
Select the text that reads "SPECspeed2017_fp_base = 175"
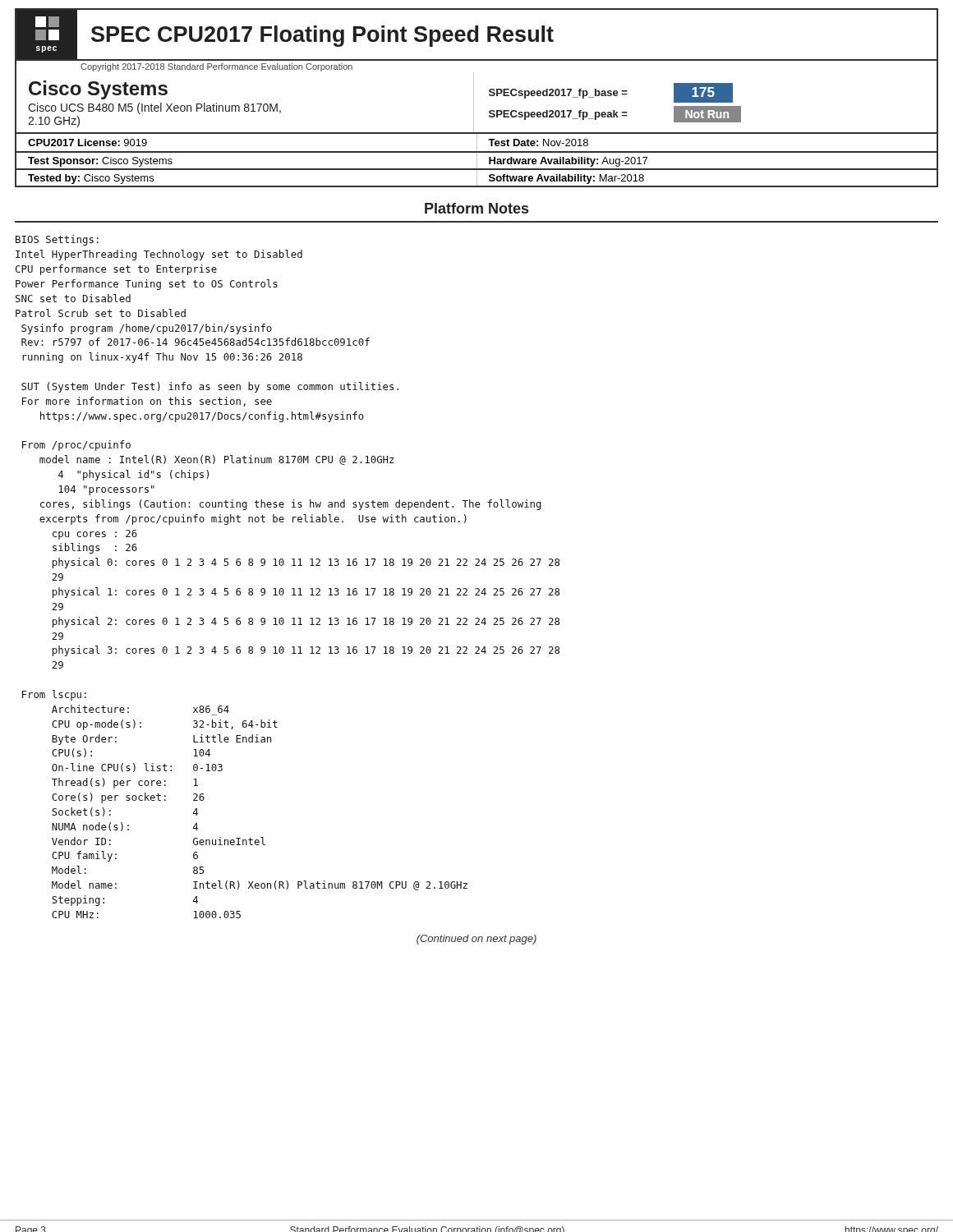[x=611, y=92]
